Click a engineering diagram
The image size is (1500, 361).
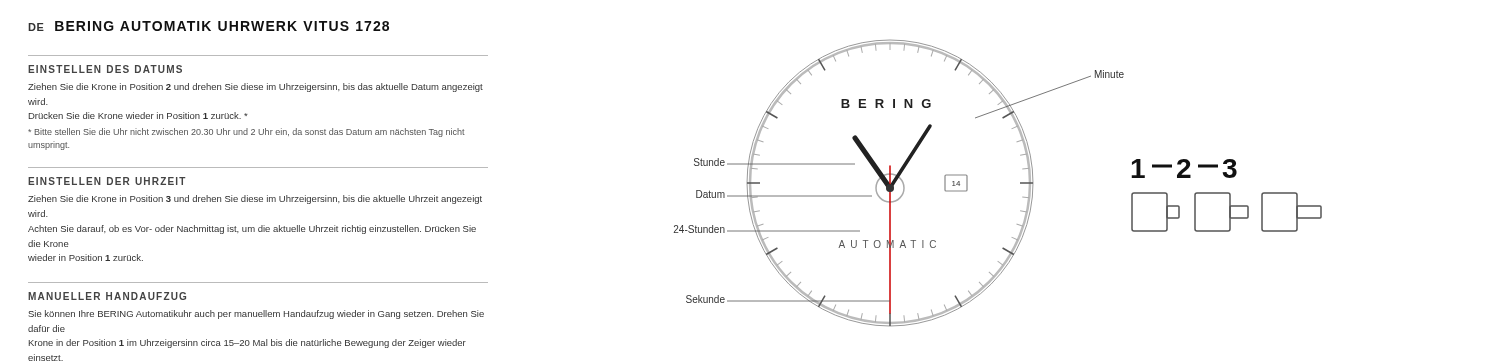click(x=1000, y=183)
